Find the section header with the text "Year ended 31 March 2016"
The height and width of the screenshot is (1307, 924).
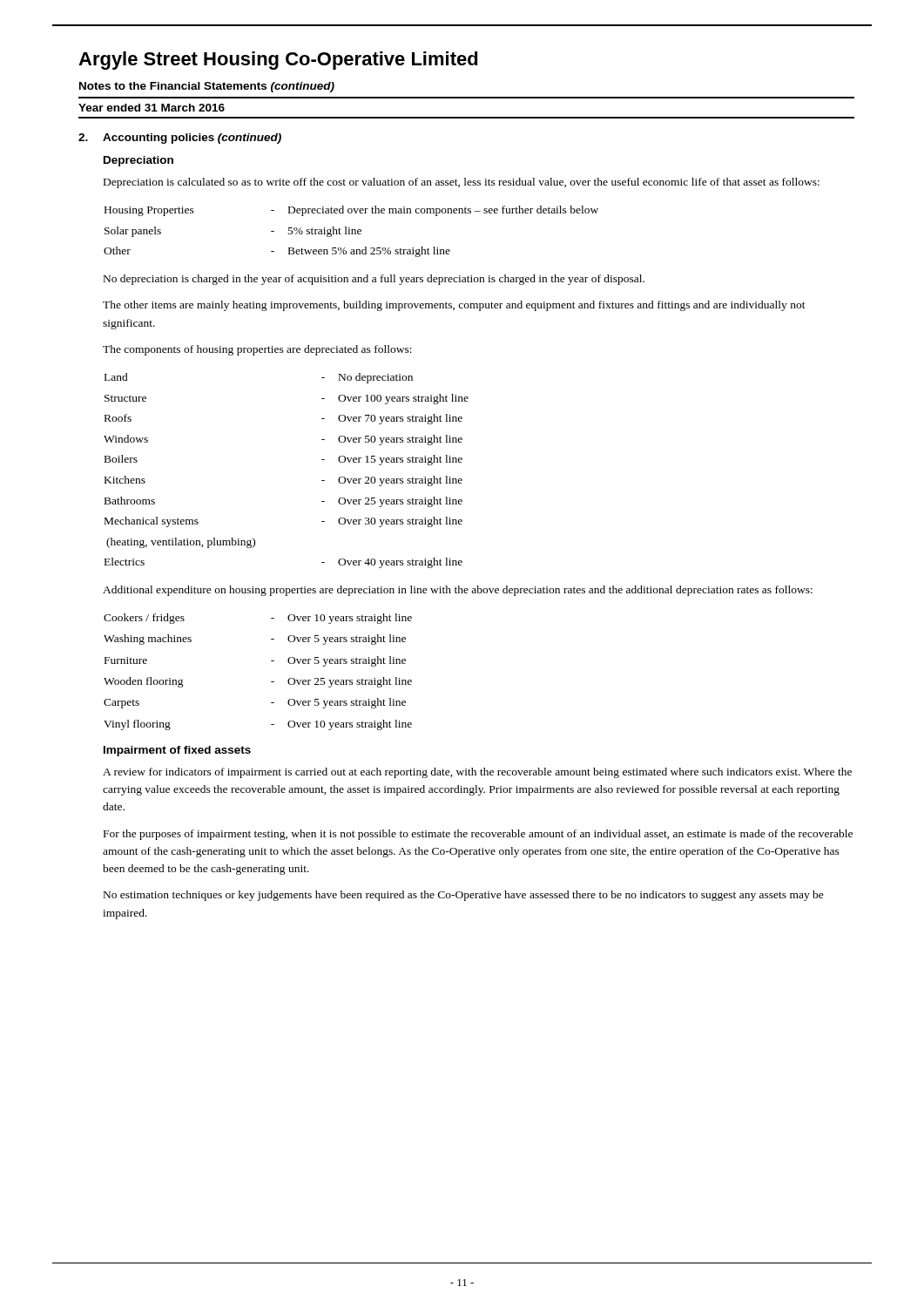tap(152, 108)
